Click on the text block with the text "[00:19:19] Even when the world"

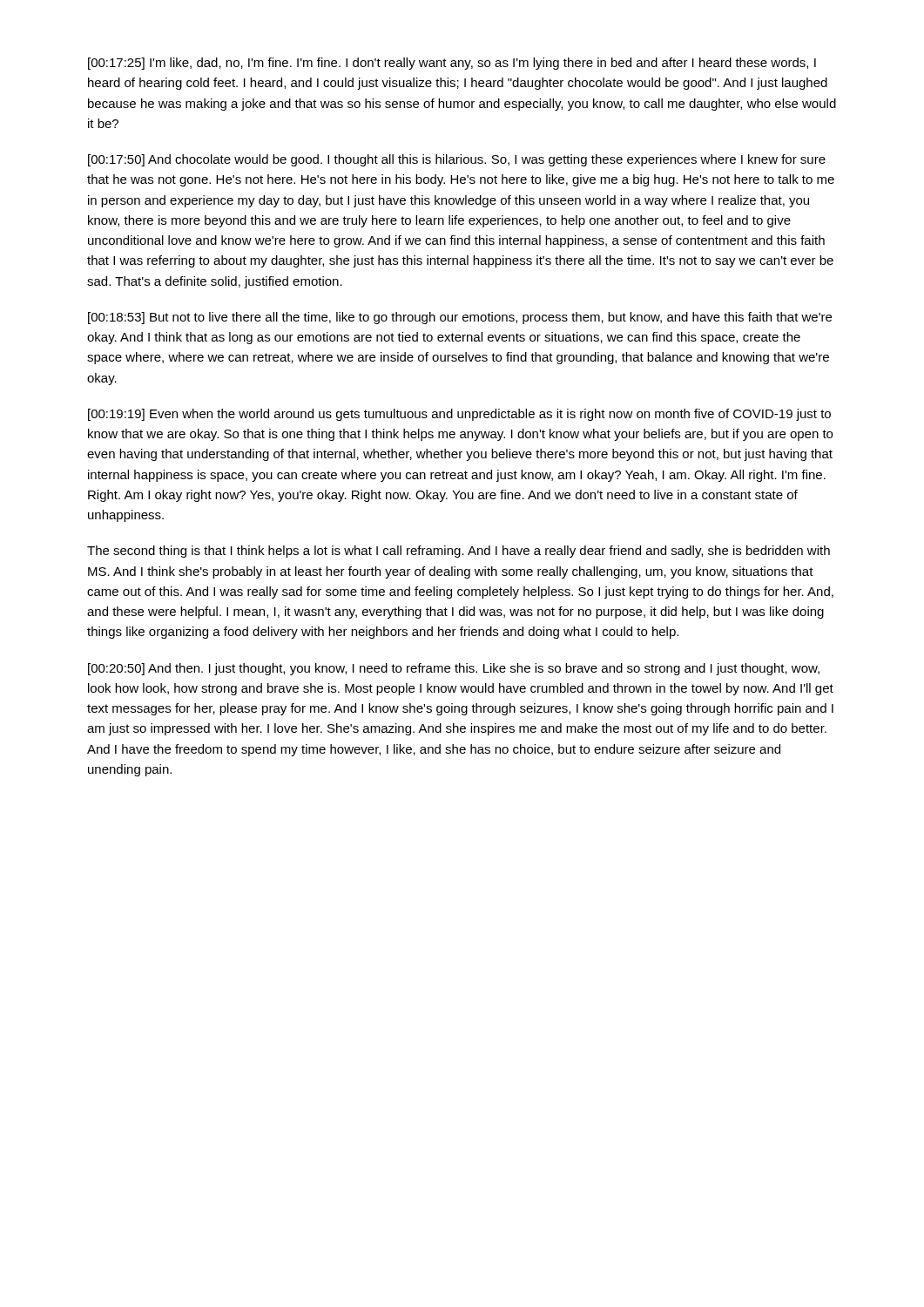[x=460, y=464]
